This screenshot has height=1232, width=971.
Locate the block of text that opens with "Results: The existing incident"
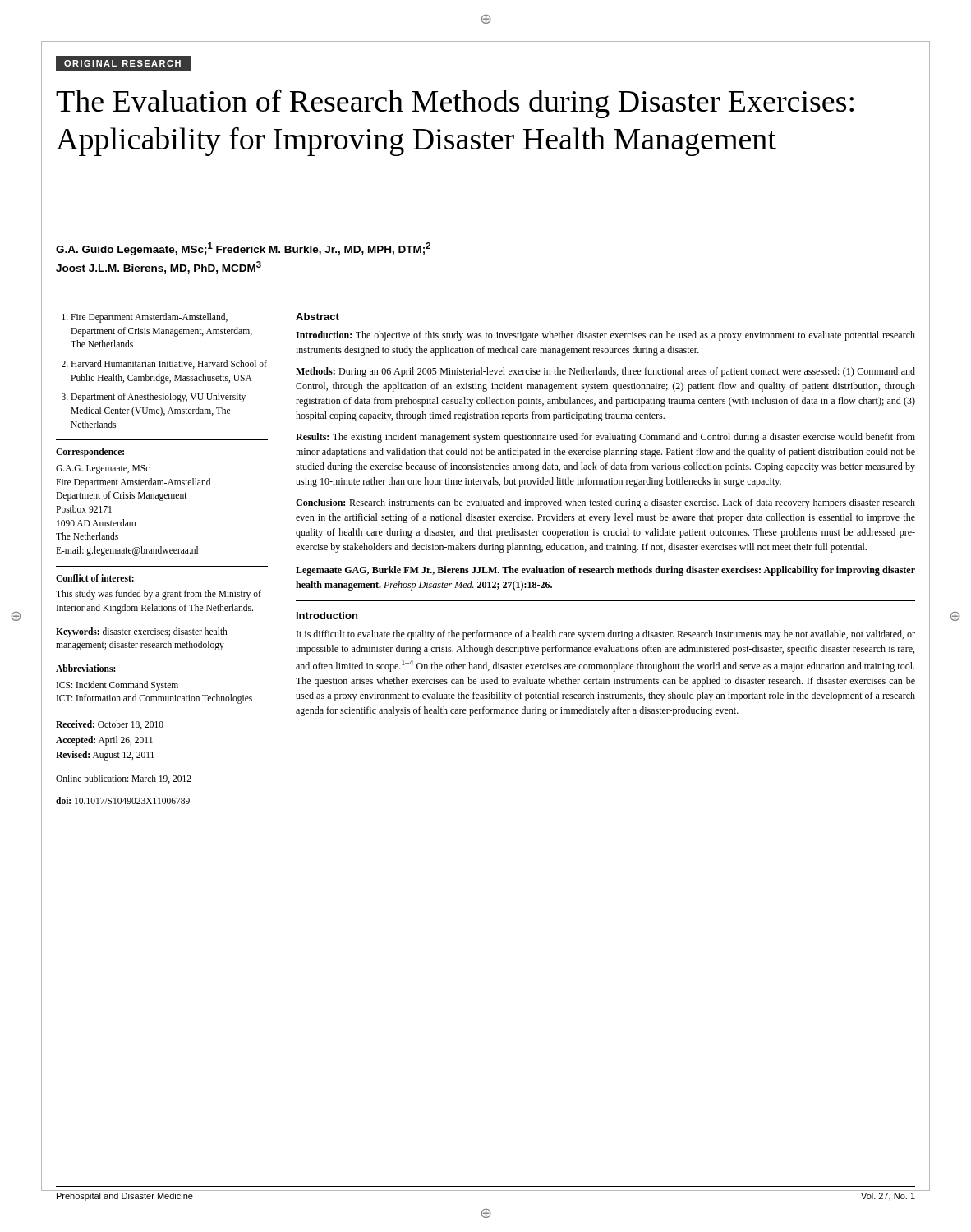tap(605, 459)
